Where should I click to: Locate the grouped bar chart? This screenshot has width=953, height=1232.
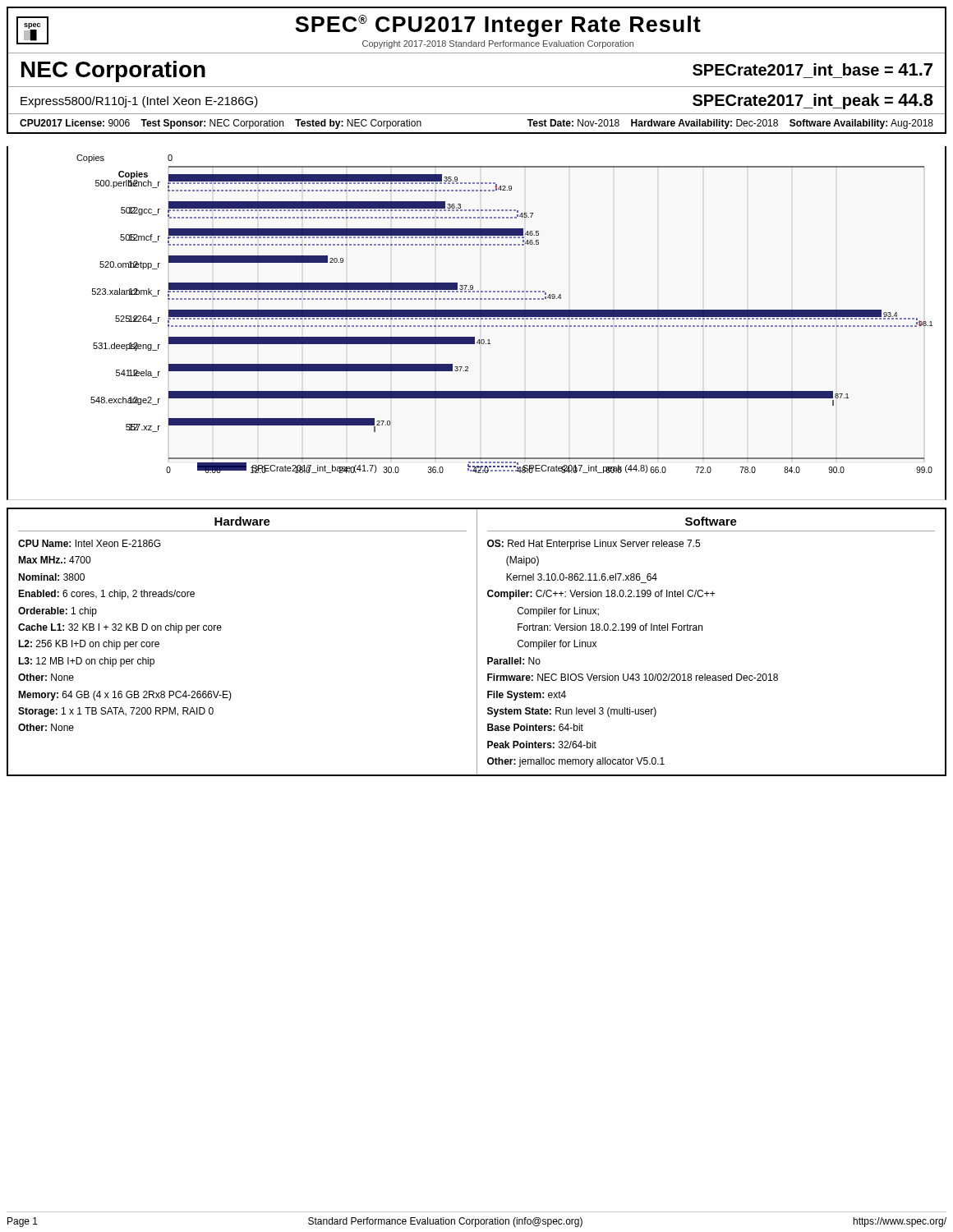click(476, 323)
